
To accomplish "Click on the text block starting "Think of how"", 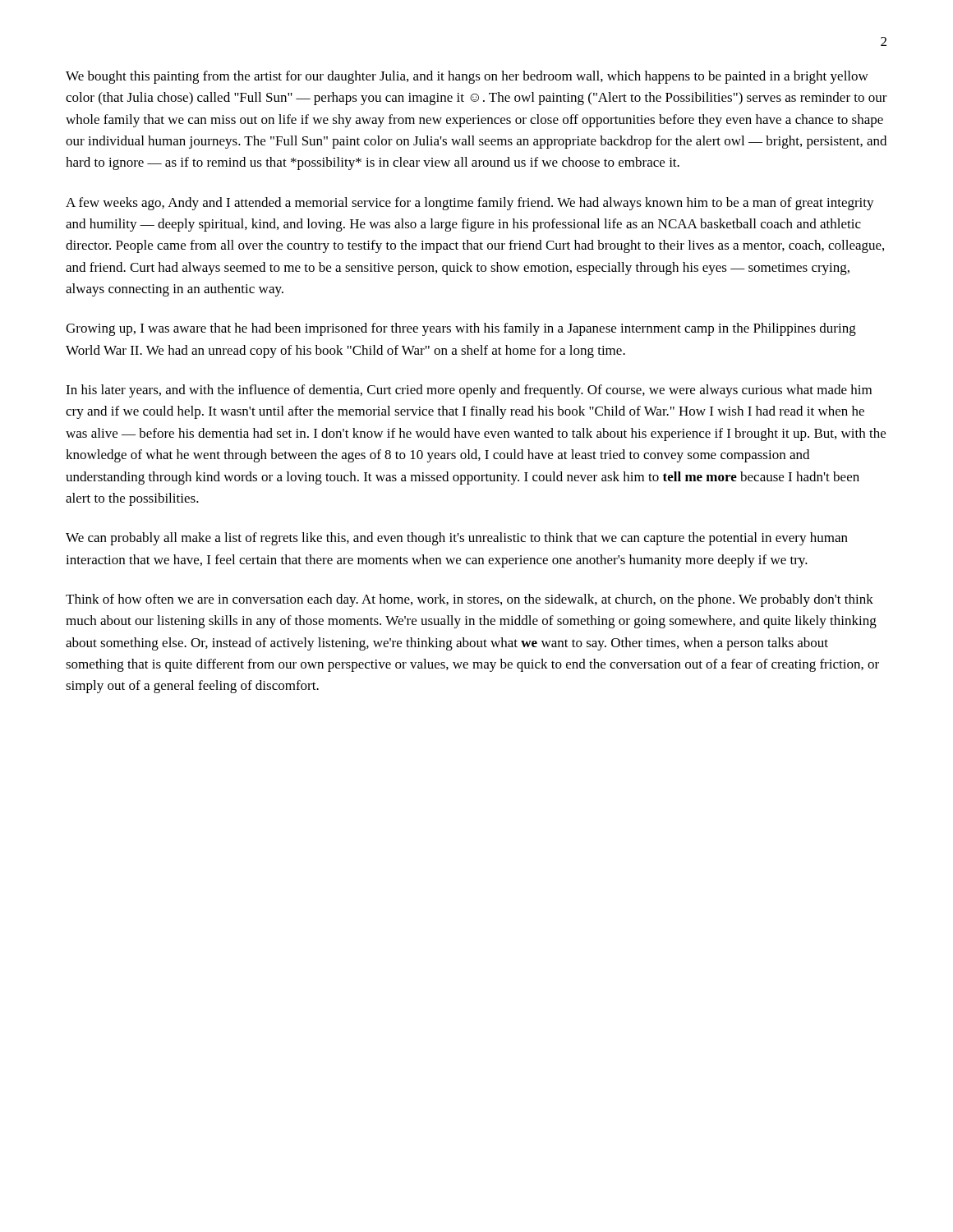I will point(472,642).
